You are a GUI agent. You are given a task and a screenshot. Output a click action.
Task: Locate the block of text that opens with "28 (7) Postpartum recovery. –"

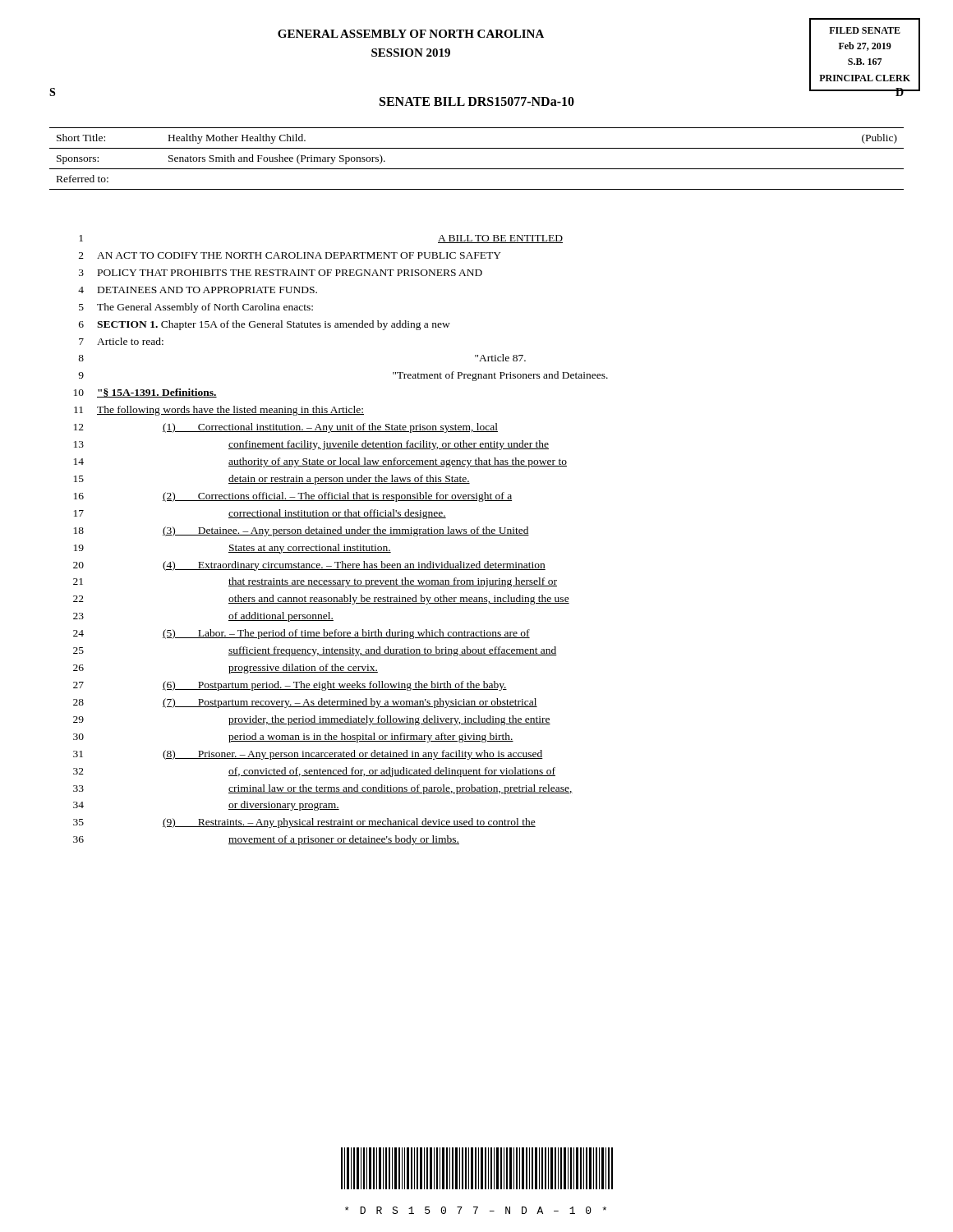[476, 703]
